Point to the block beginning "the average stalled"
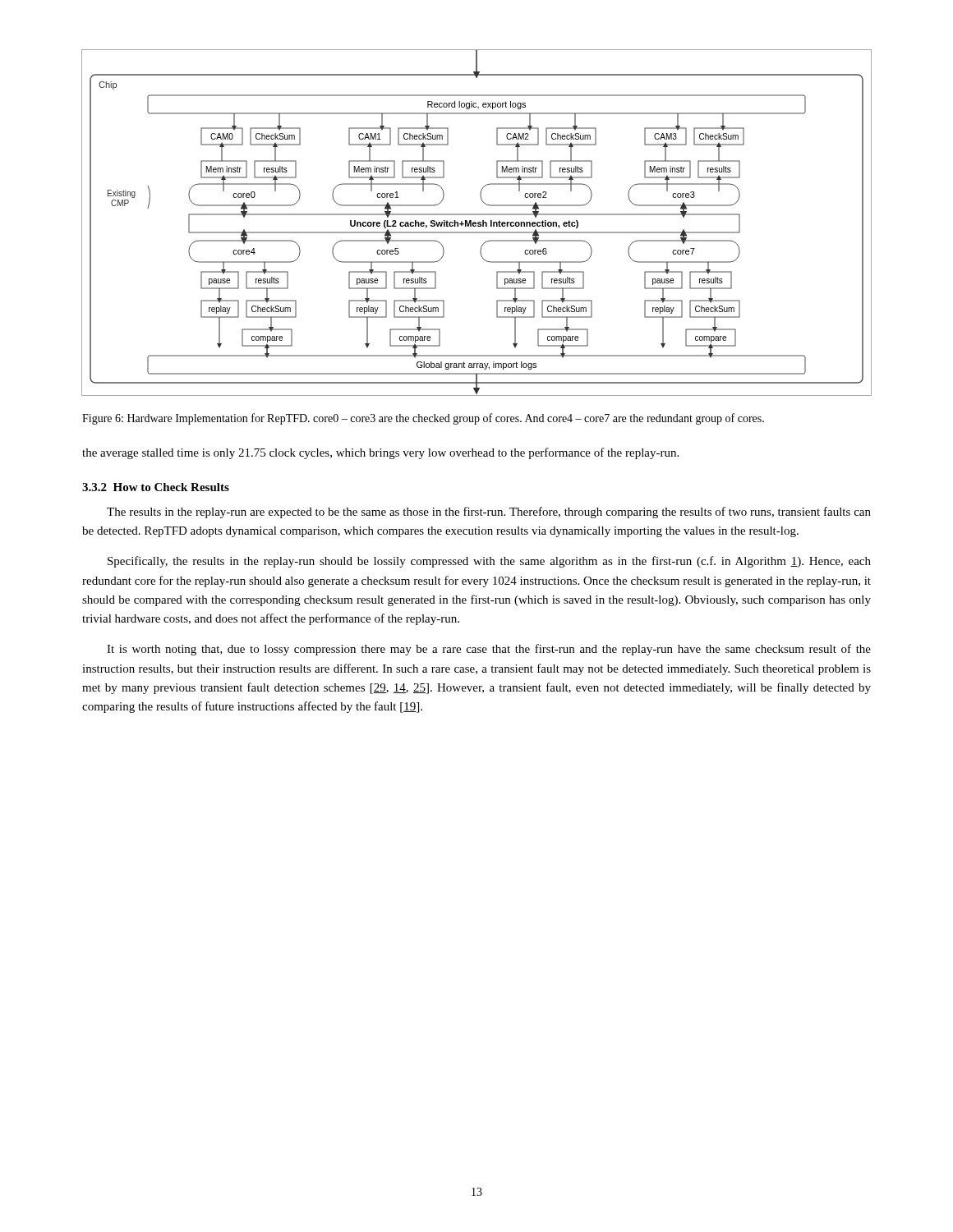The height and width of the screenshot is (1232, 953). pyautogui.click(x=381, y=452)
